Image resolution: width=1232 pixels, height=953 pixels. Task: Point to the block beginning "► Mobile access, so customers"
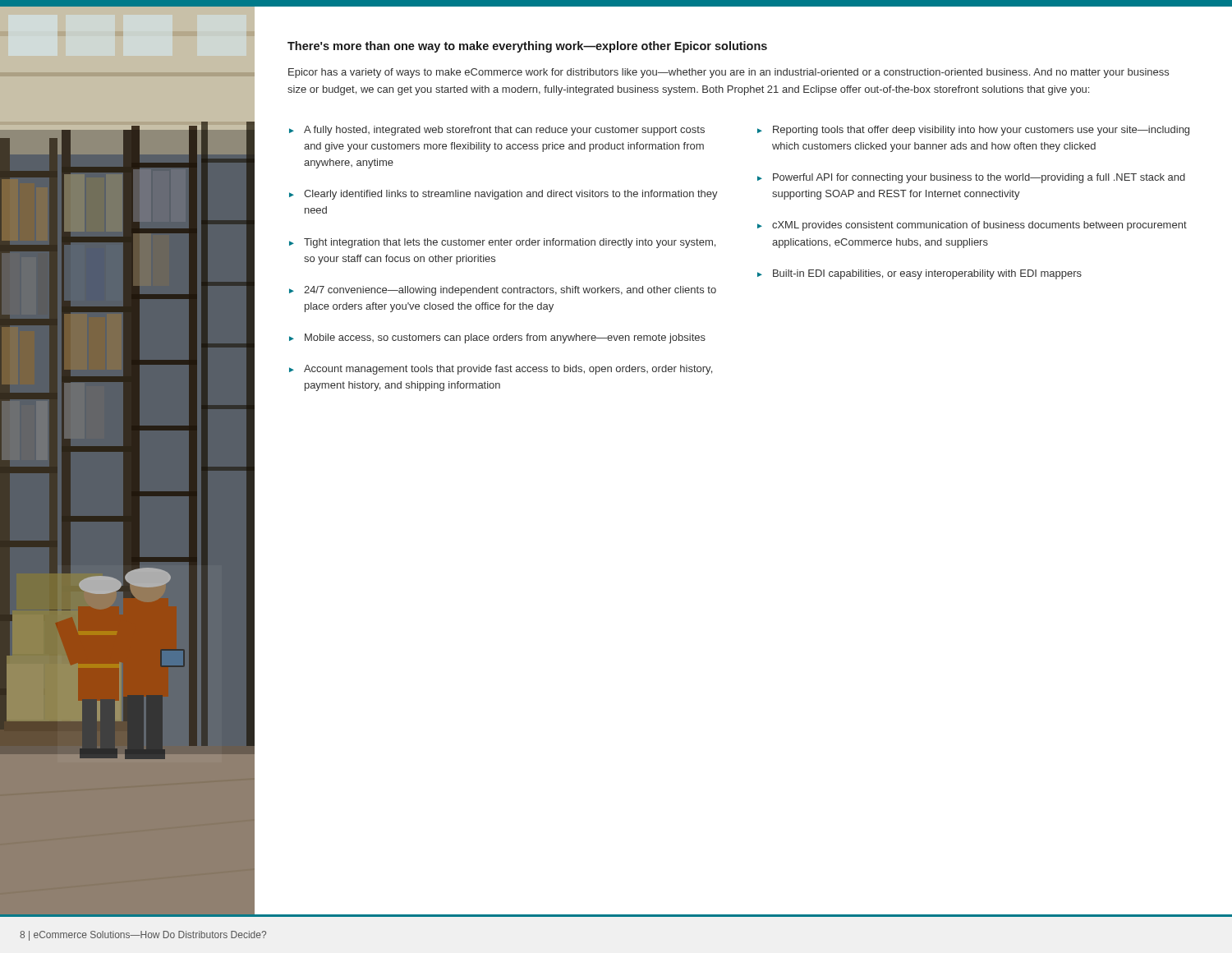(505, 338)
